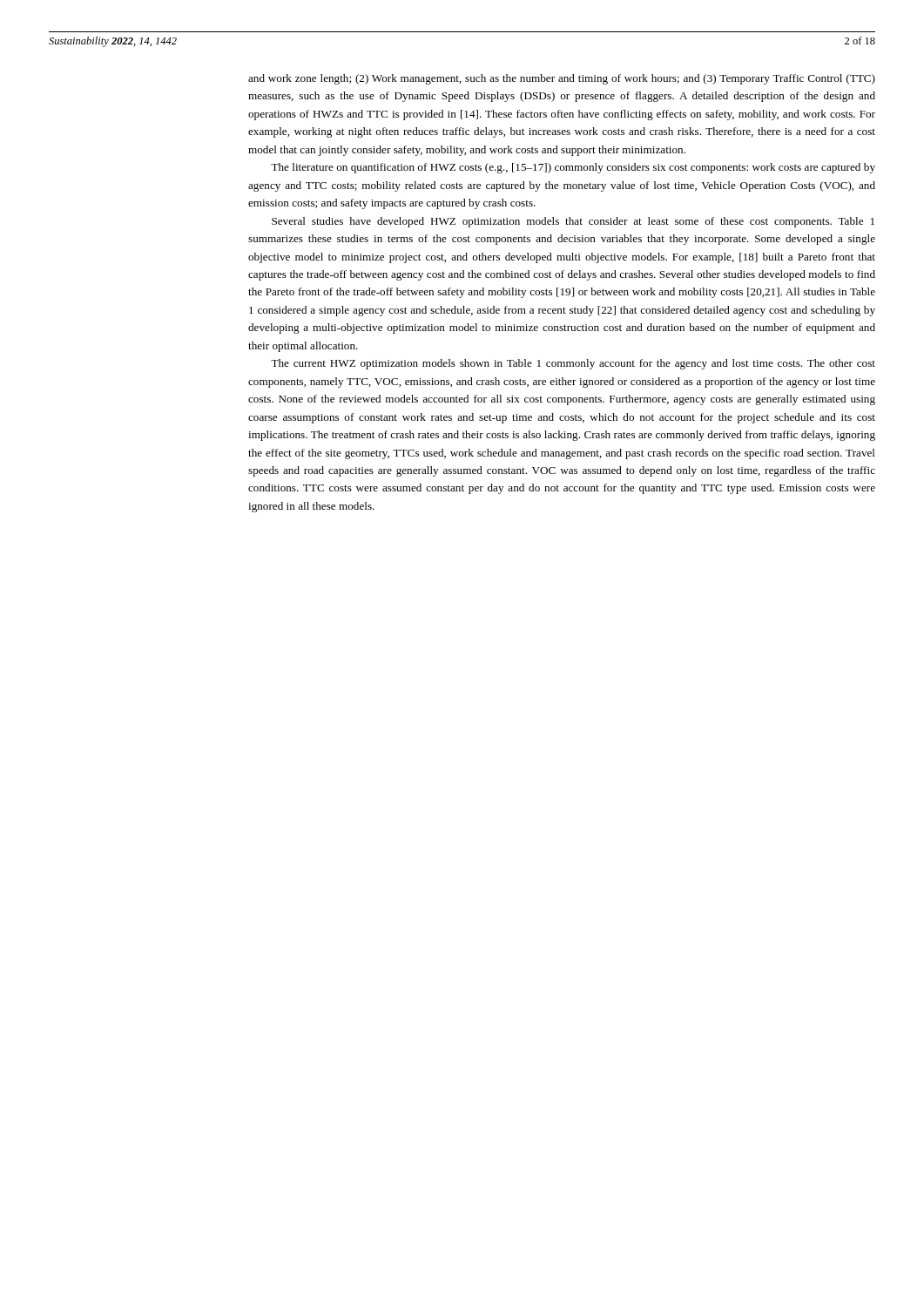Find the text block with the text "and work zone length; (2) Work management, such"
The image size is (924, 1307).
click(x=562, y=114)
